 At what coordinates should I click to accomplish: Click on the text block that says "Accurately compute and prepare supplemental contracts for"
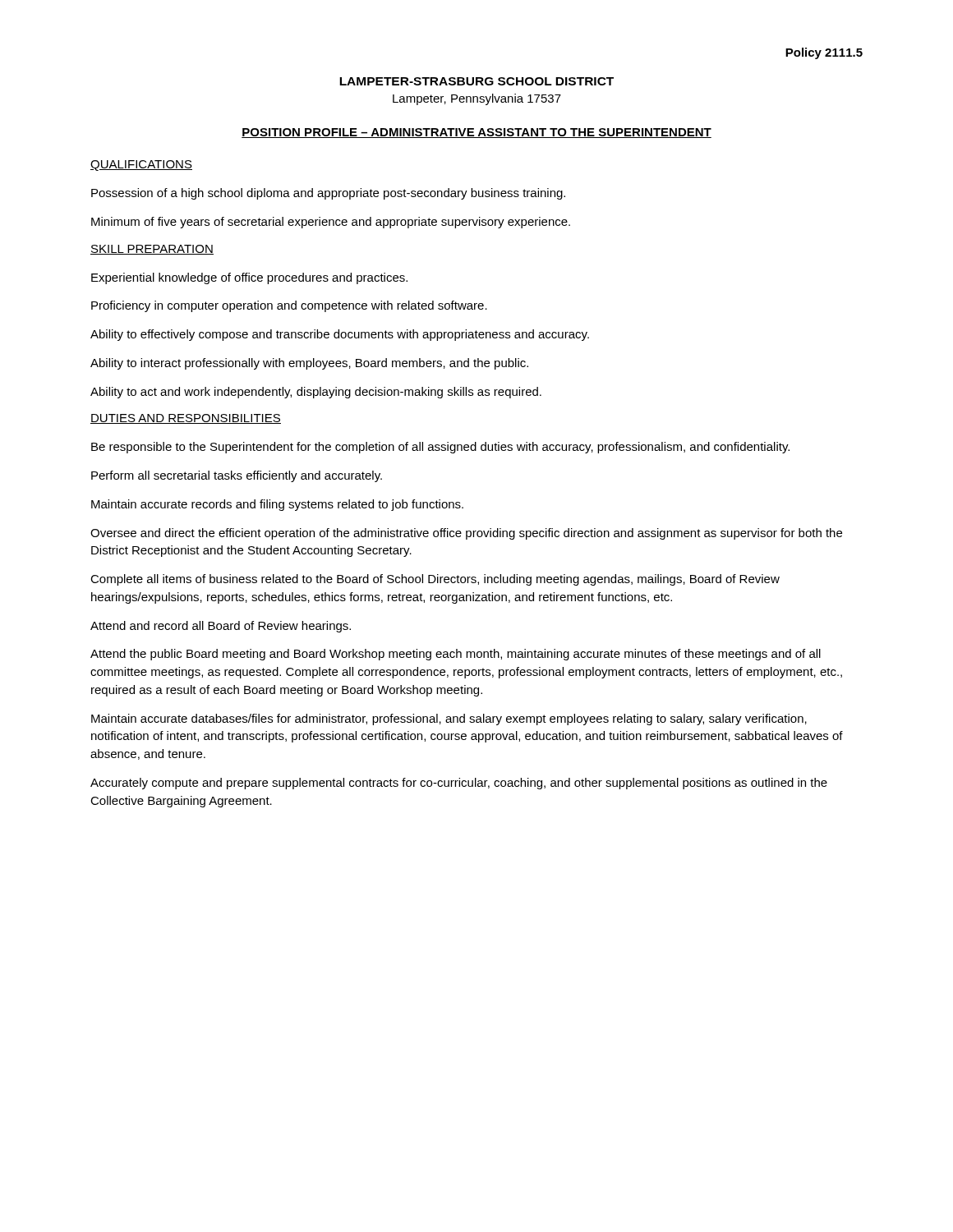click(459, 791)
